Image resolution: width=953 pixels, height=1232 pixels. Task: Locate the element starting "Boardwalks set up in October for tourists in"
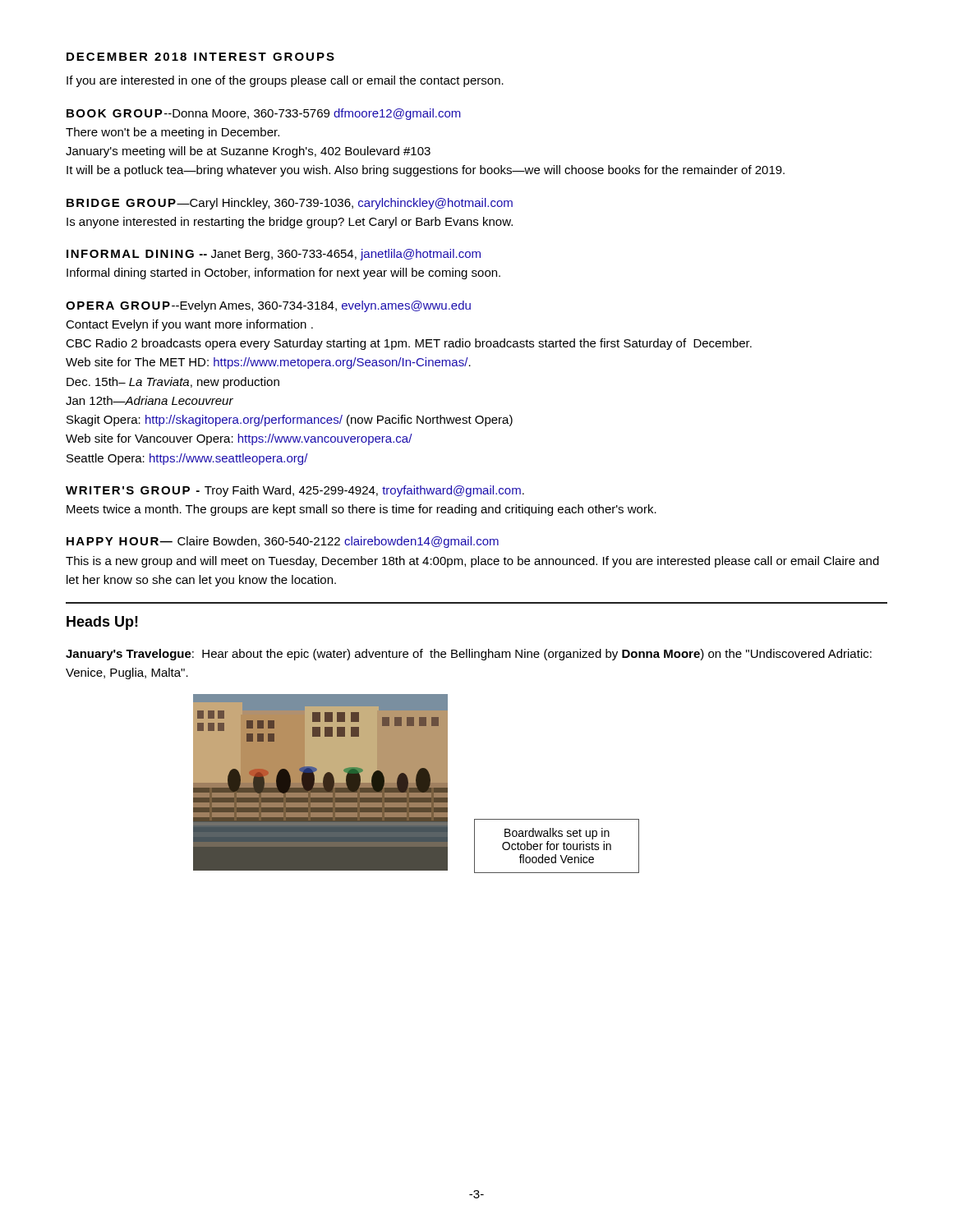[557, 846]
